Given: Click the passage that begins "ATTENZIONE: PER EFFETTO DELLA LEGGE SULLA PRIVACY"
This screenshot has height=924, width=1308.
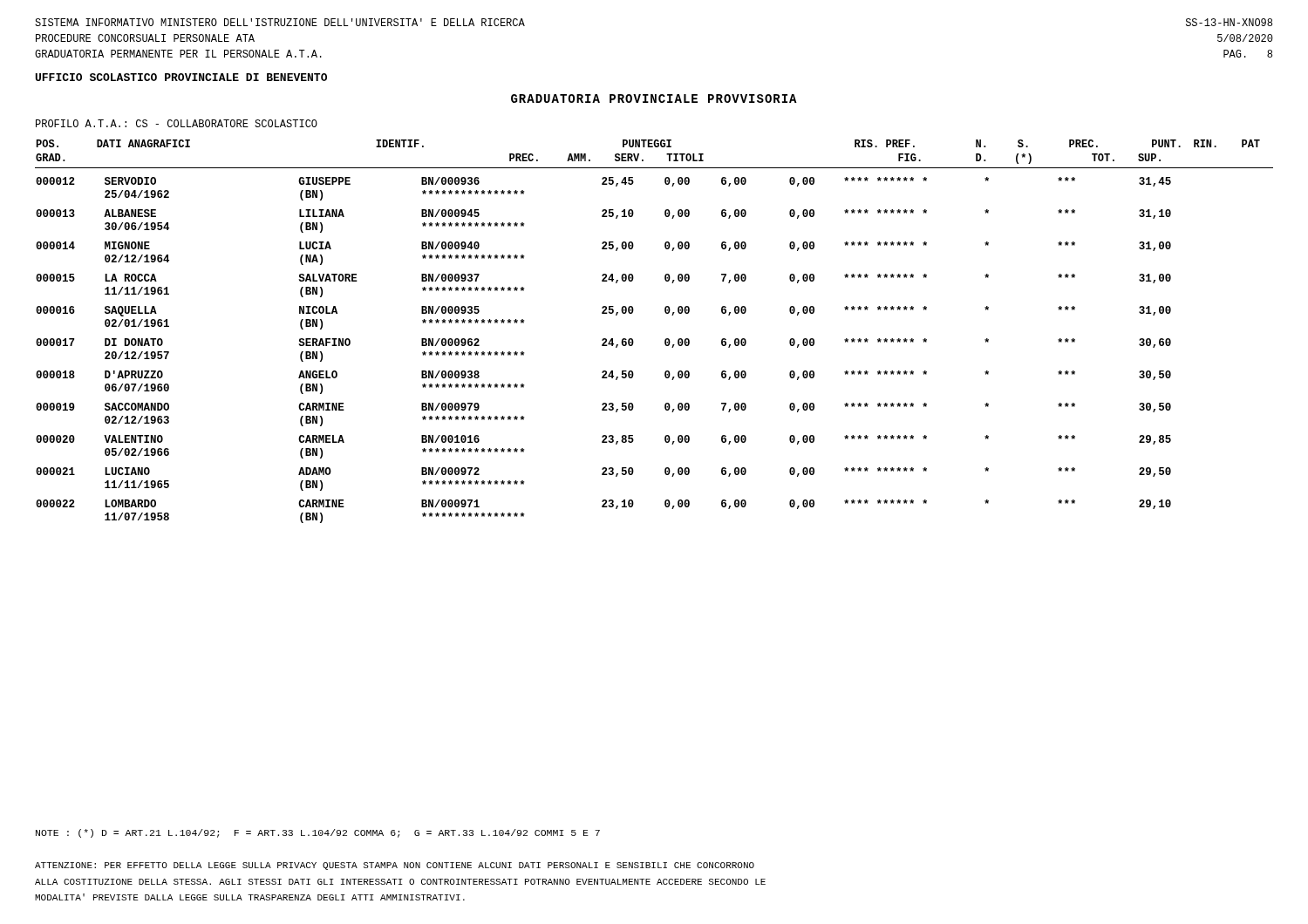Looking at the screenshot, I should pos(400,882).
